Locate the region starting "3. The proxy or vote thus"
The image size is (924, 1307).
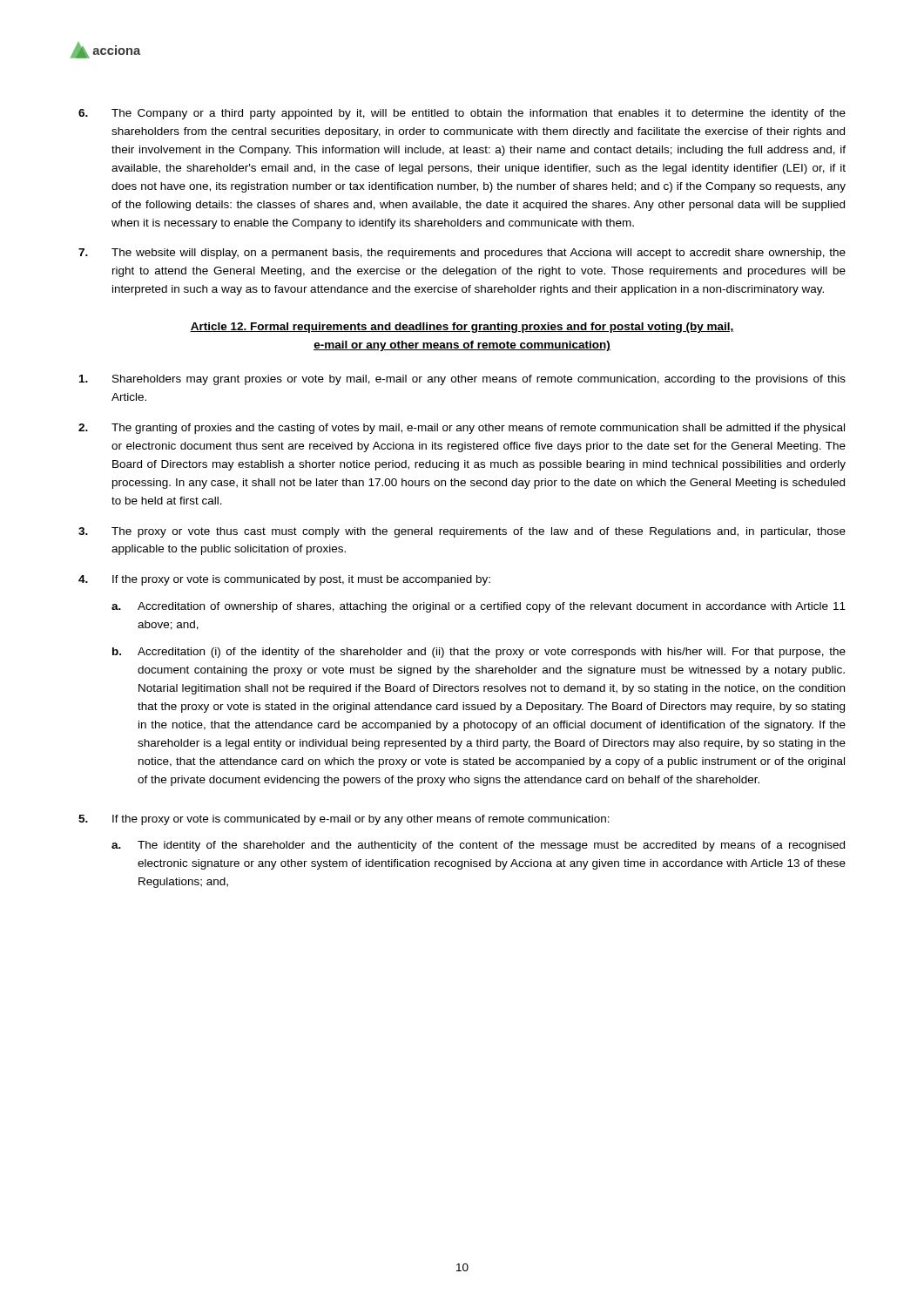[462, 541]
